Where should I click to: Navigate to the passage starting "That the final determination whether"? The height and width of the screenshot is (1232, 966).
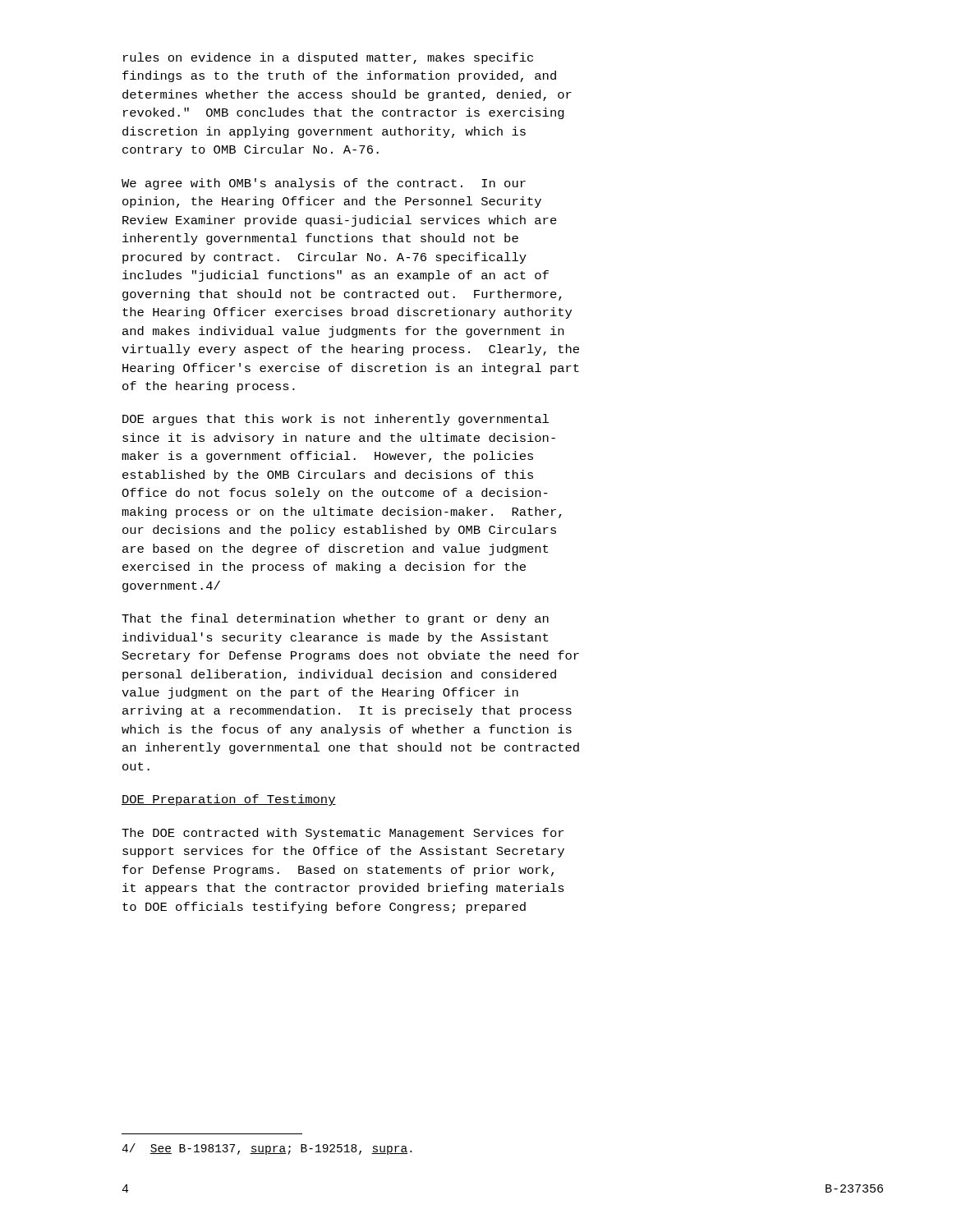(x=351, y=693)
